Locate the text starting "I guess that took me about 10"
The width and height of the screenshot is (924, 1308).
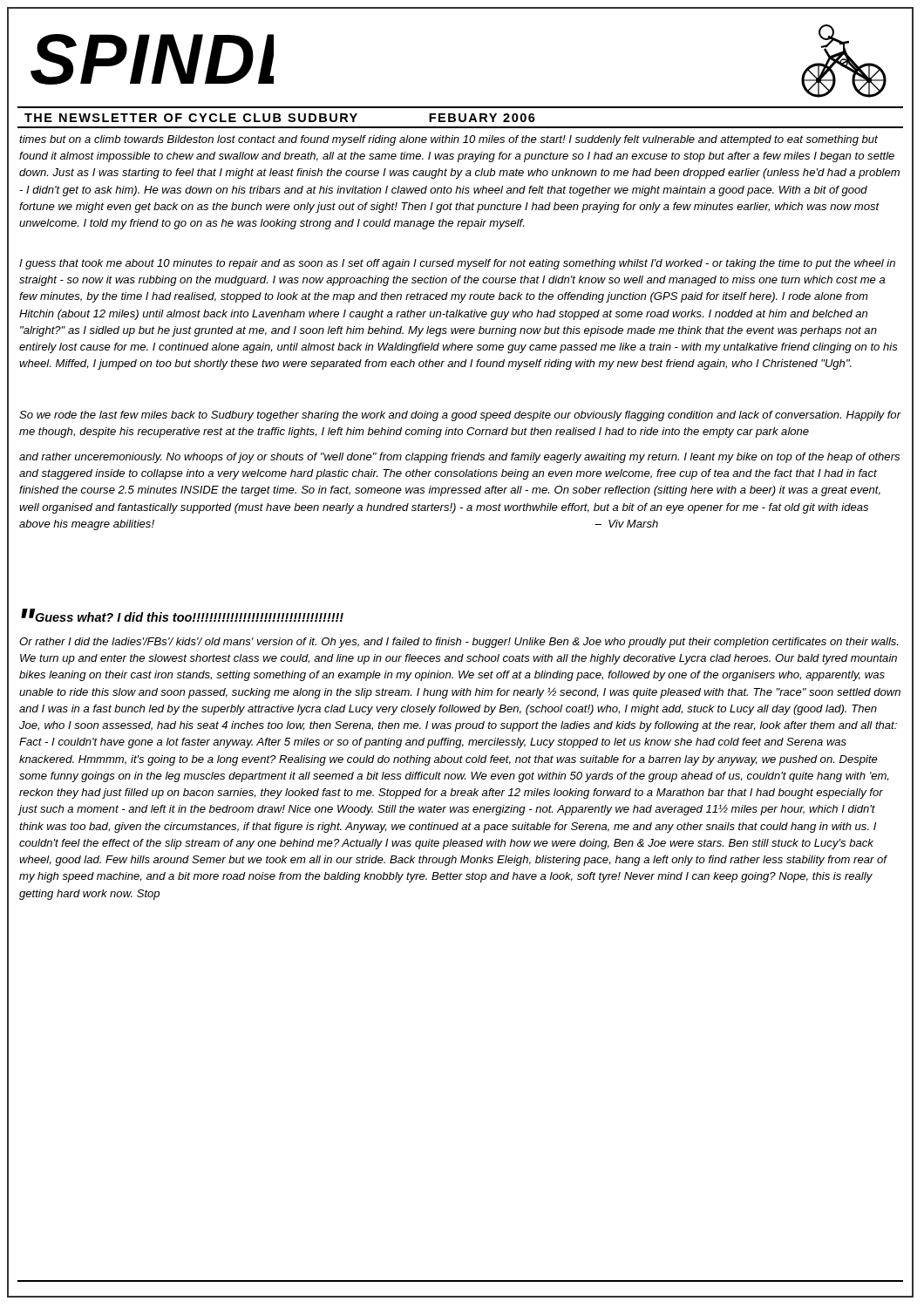pos(458,313)
